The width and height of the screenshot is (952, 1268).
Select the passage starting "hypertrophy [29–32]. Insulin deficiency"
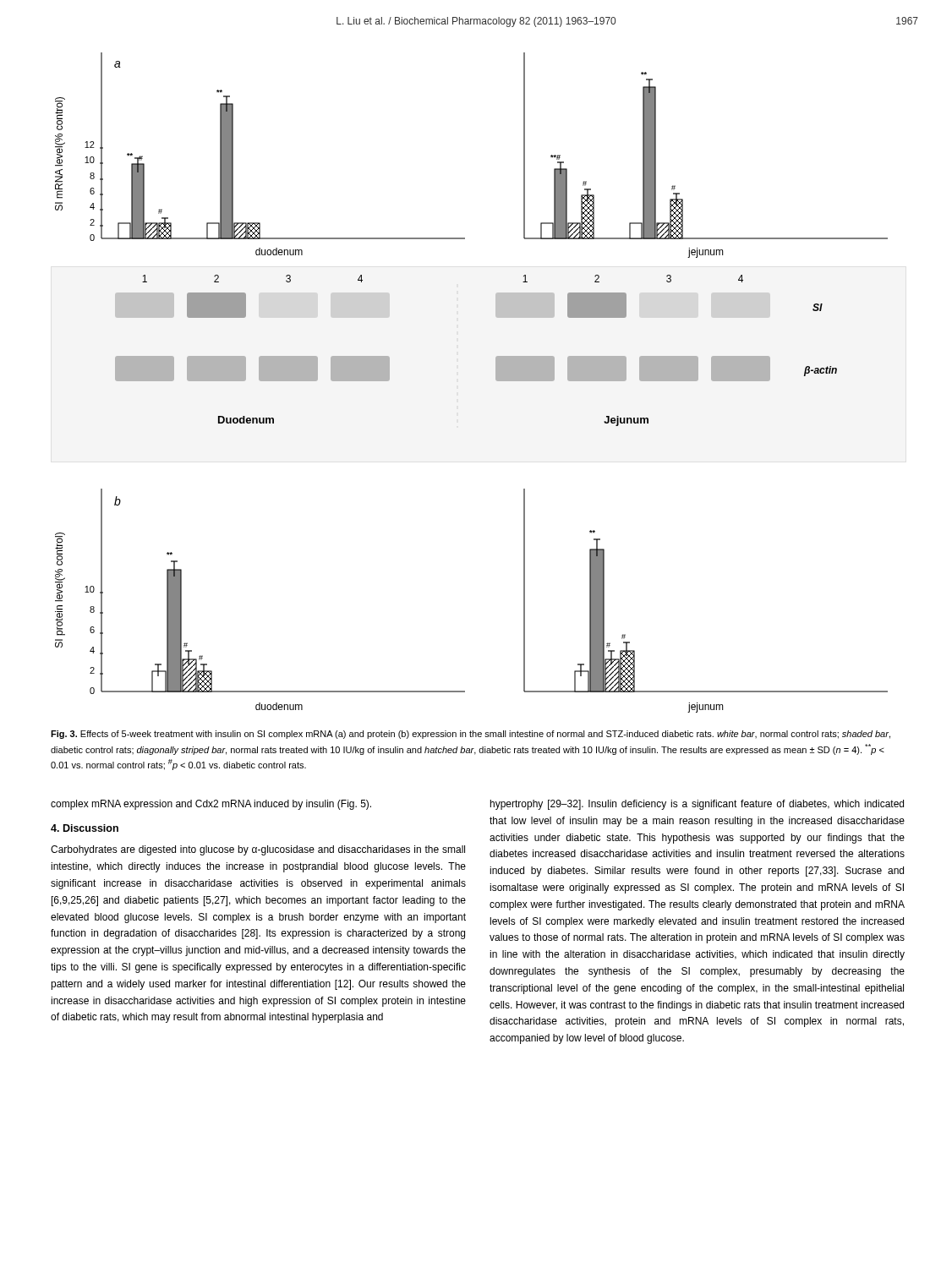click(x=697, y=921)
